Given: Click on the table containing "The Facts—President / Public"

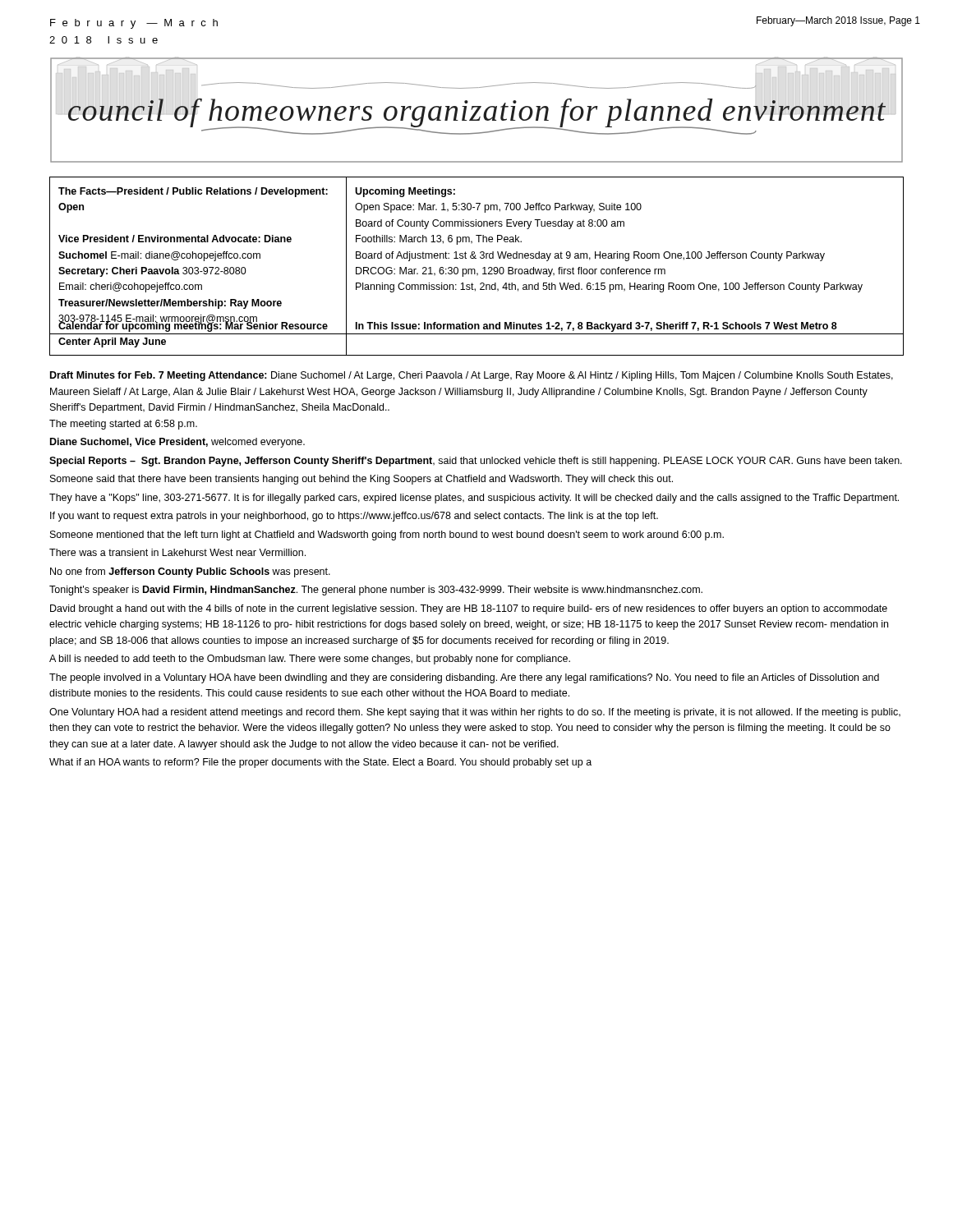Looking at the screenshot, I should [476, 256].
